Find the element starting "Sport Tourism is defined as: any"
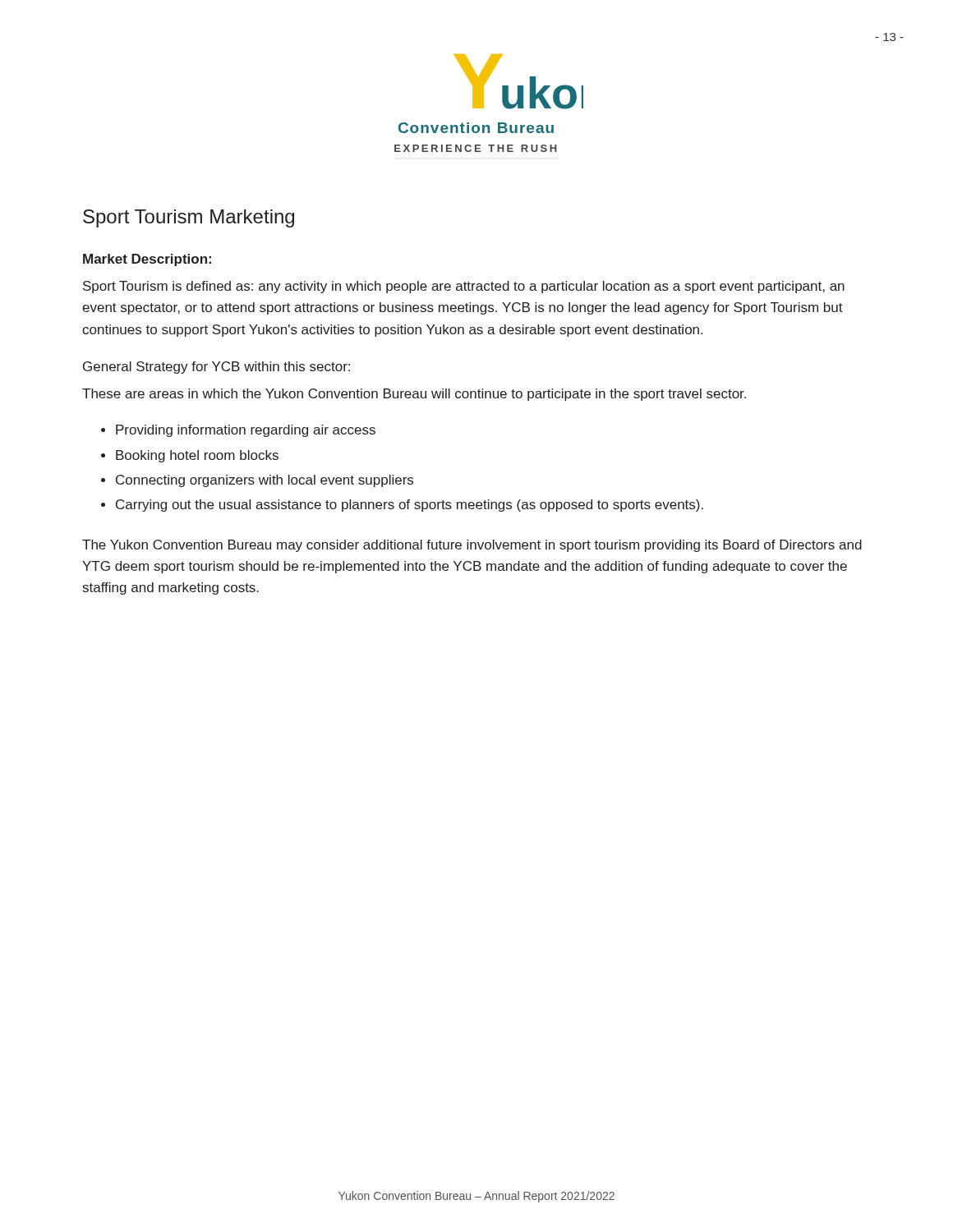 tap(476, 308)
